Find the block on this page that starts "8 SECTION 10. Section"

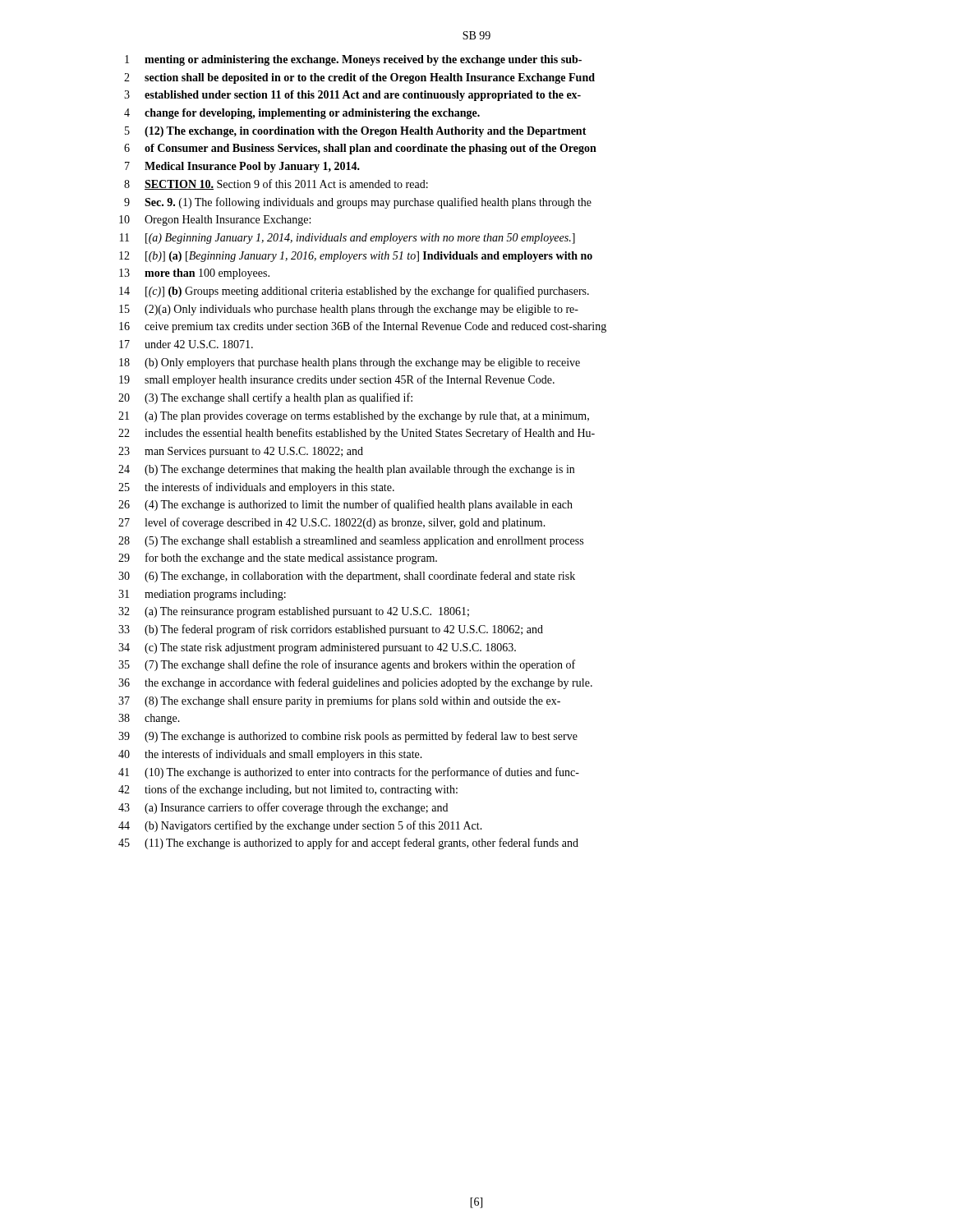[x=276, y=184]
